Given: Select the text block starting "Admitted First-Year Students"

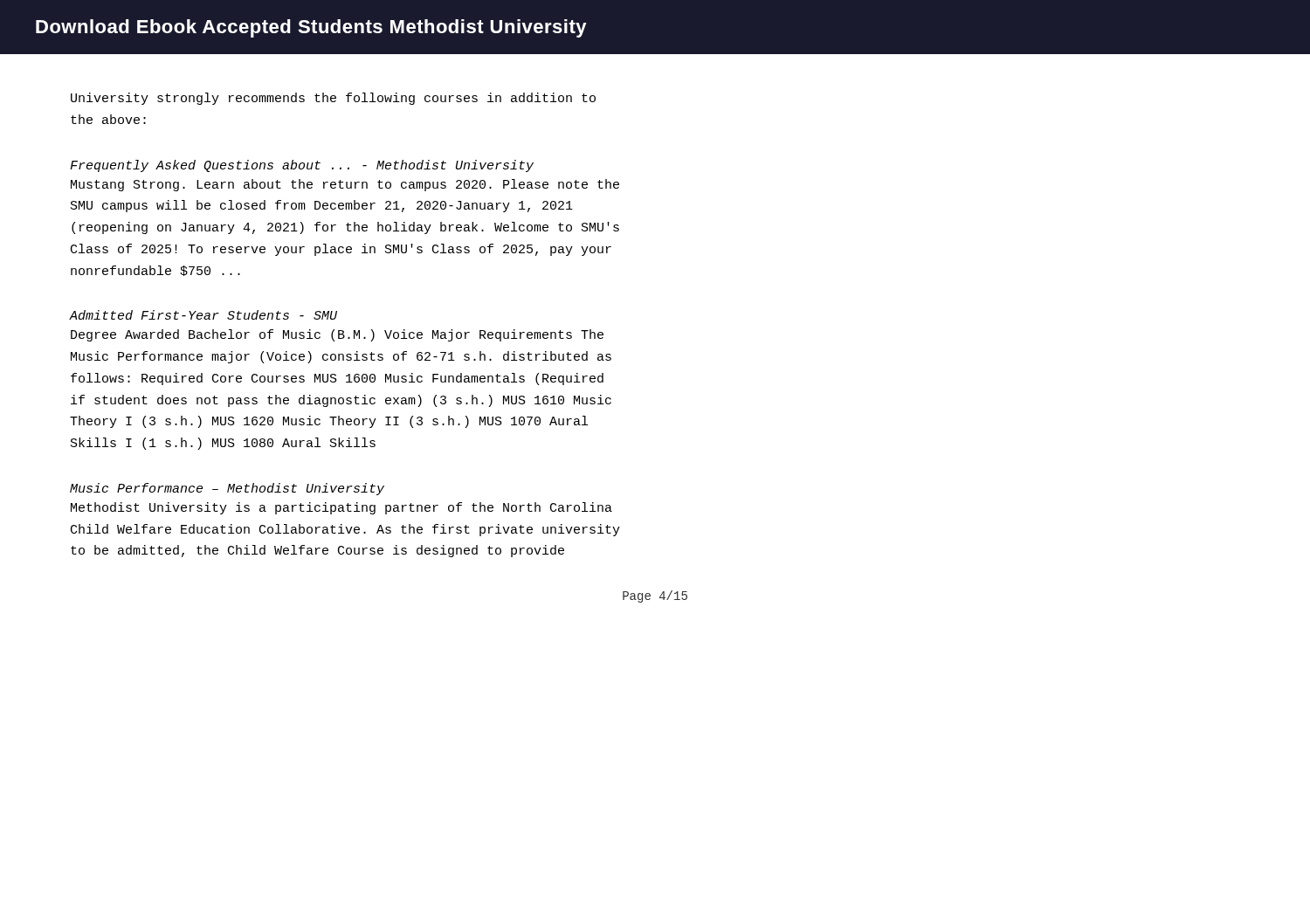Looking at the screenshot, I should [x=204, y=317].
